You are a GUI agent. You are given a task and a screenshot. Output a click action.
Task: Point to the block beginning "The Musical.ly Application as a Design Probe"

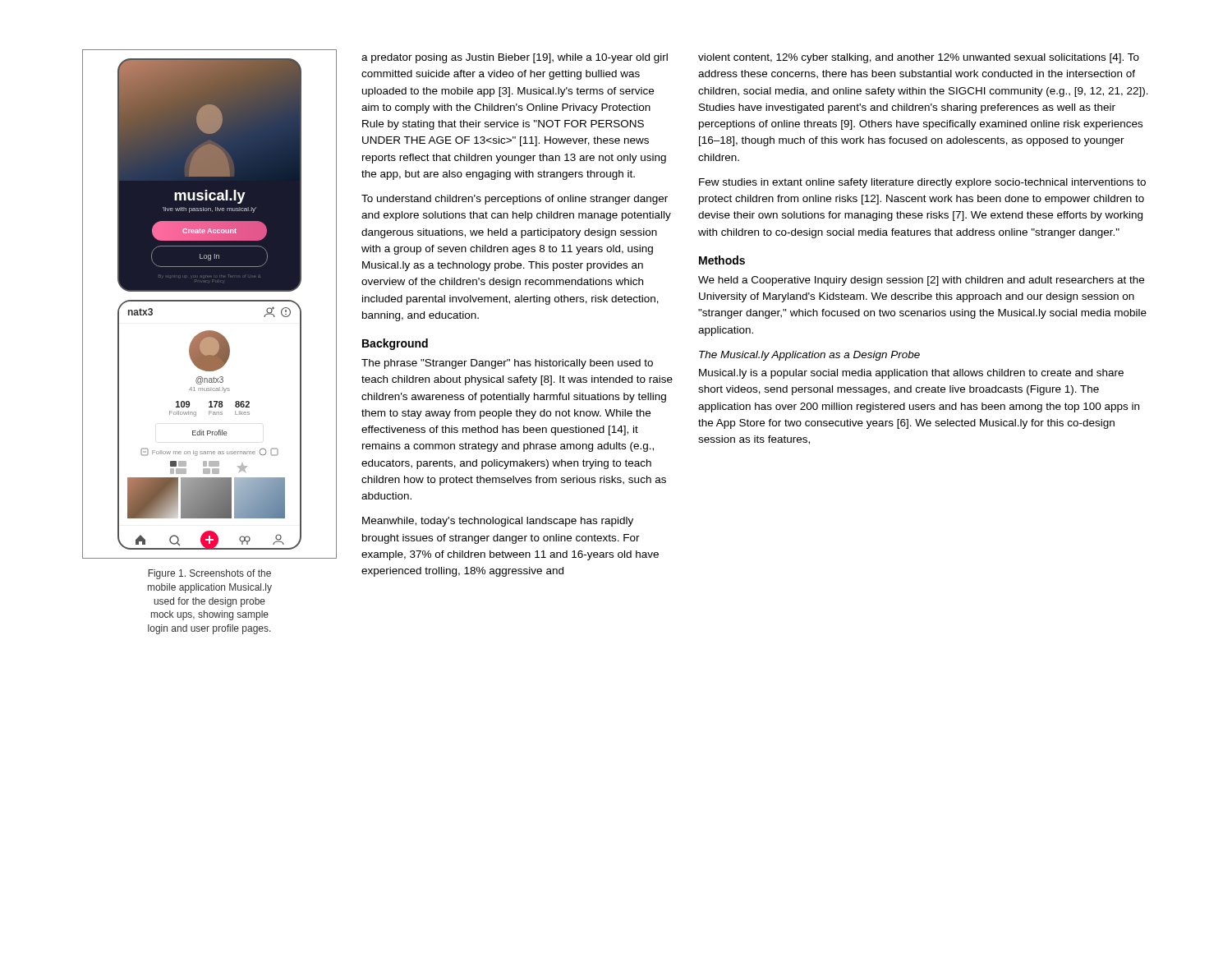point(924,397)
